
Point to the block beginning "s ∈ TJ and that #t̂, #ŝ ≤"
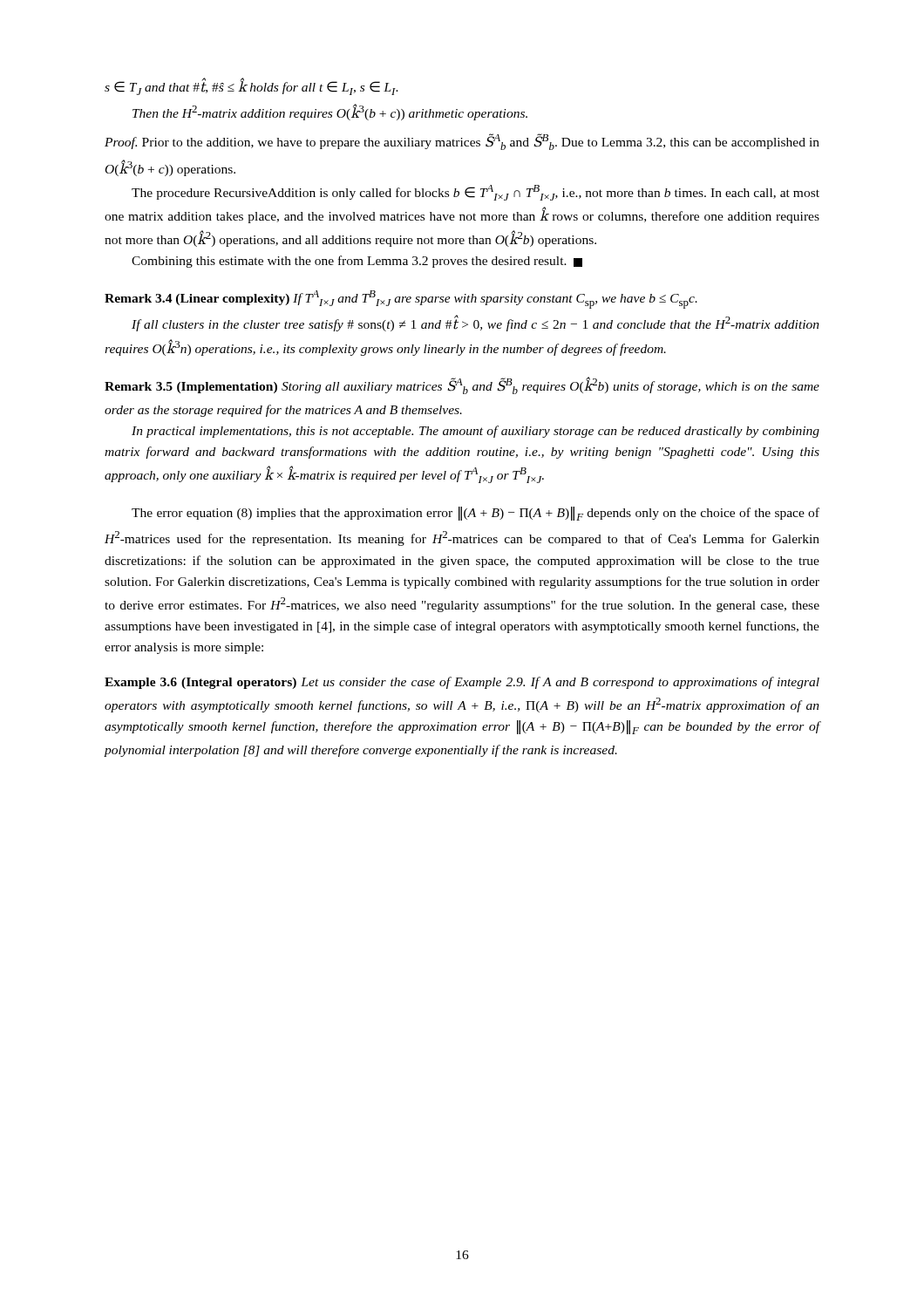pyautogui.click(x=462, y=100)
